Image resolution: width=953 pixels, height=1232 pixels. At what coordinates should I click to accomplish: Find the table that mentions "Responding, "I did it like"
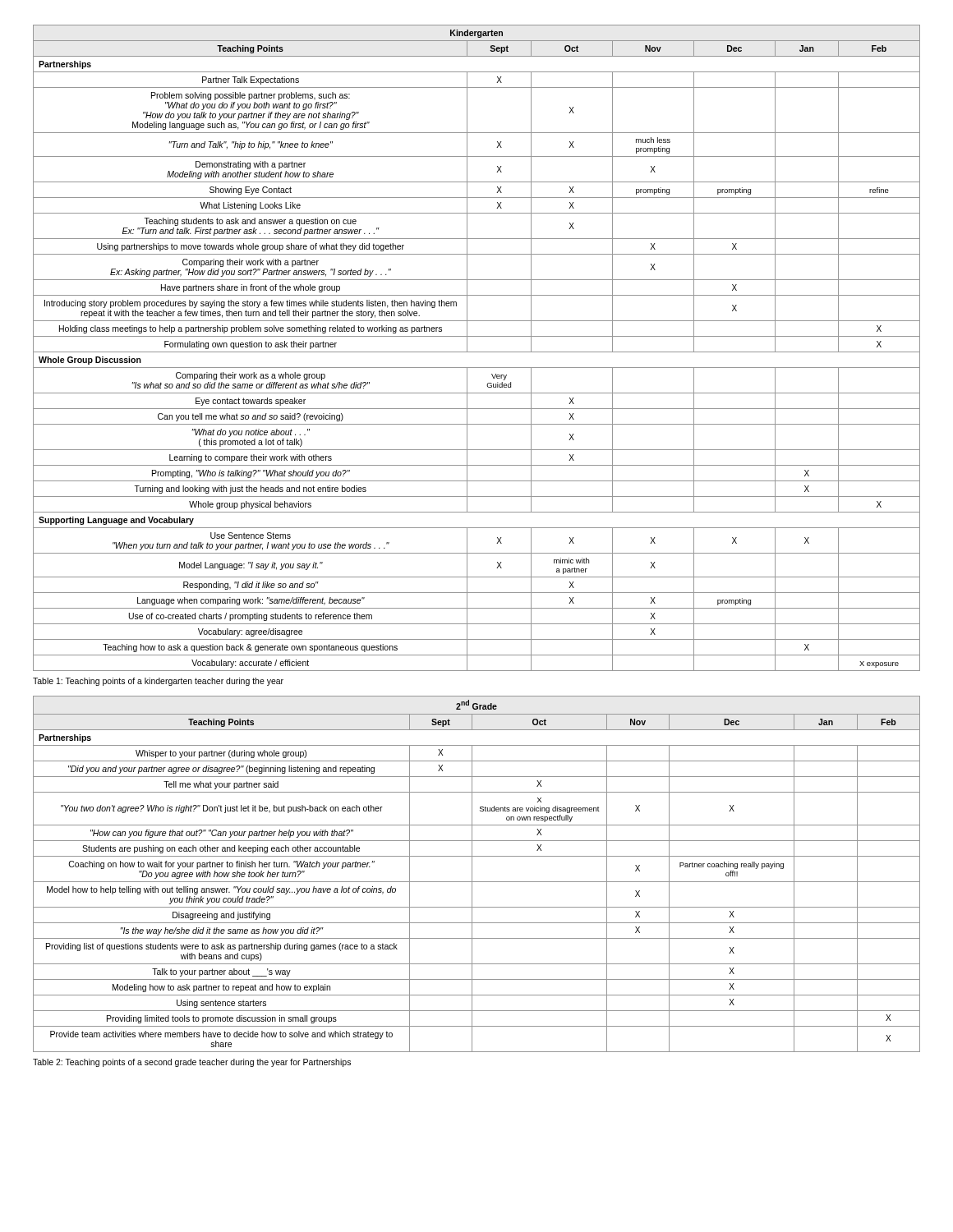click(x=476, y=348)
